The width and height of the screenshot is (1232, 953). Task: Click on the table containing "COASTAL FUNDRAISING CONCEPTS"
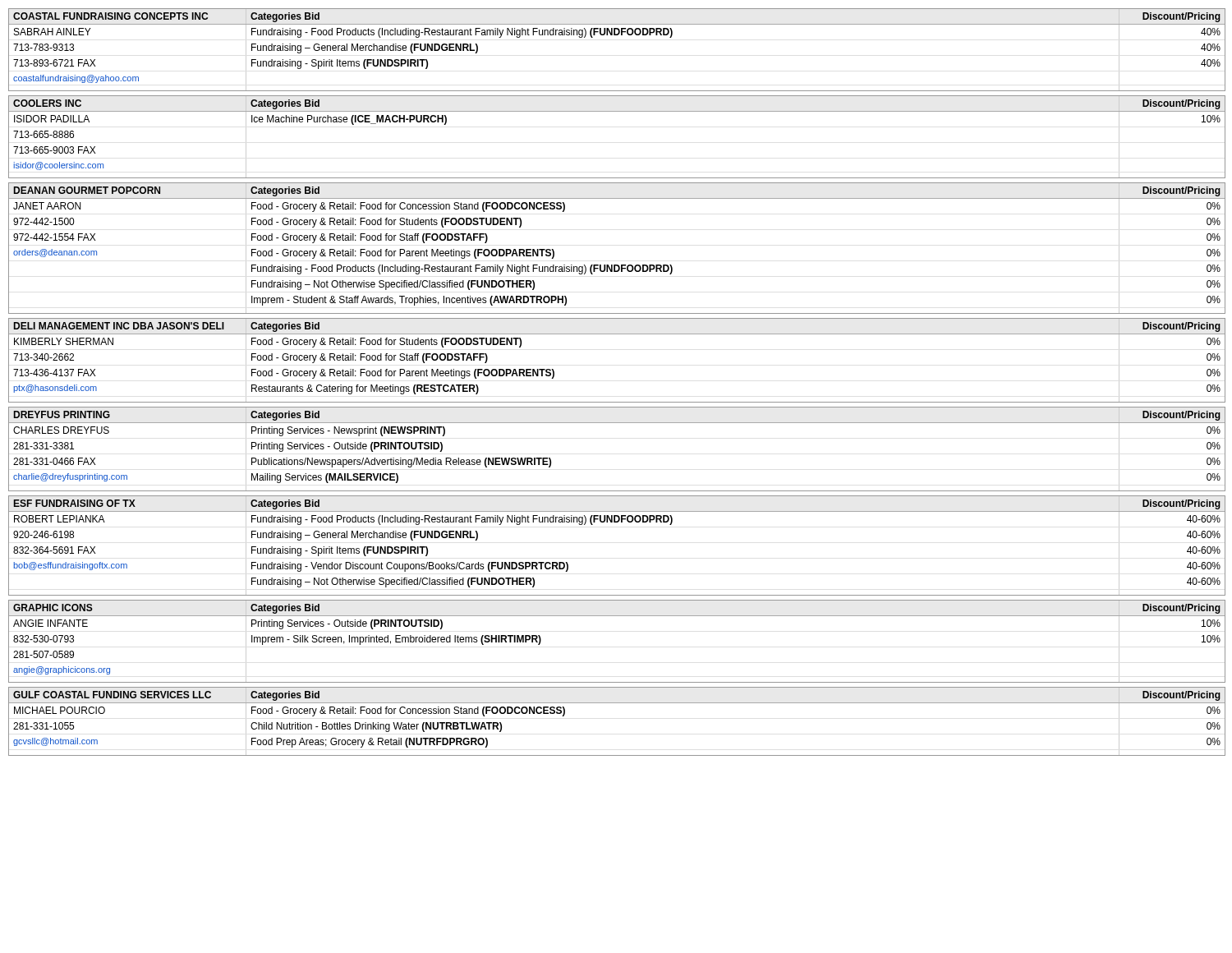coord(617,50)
